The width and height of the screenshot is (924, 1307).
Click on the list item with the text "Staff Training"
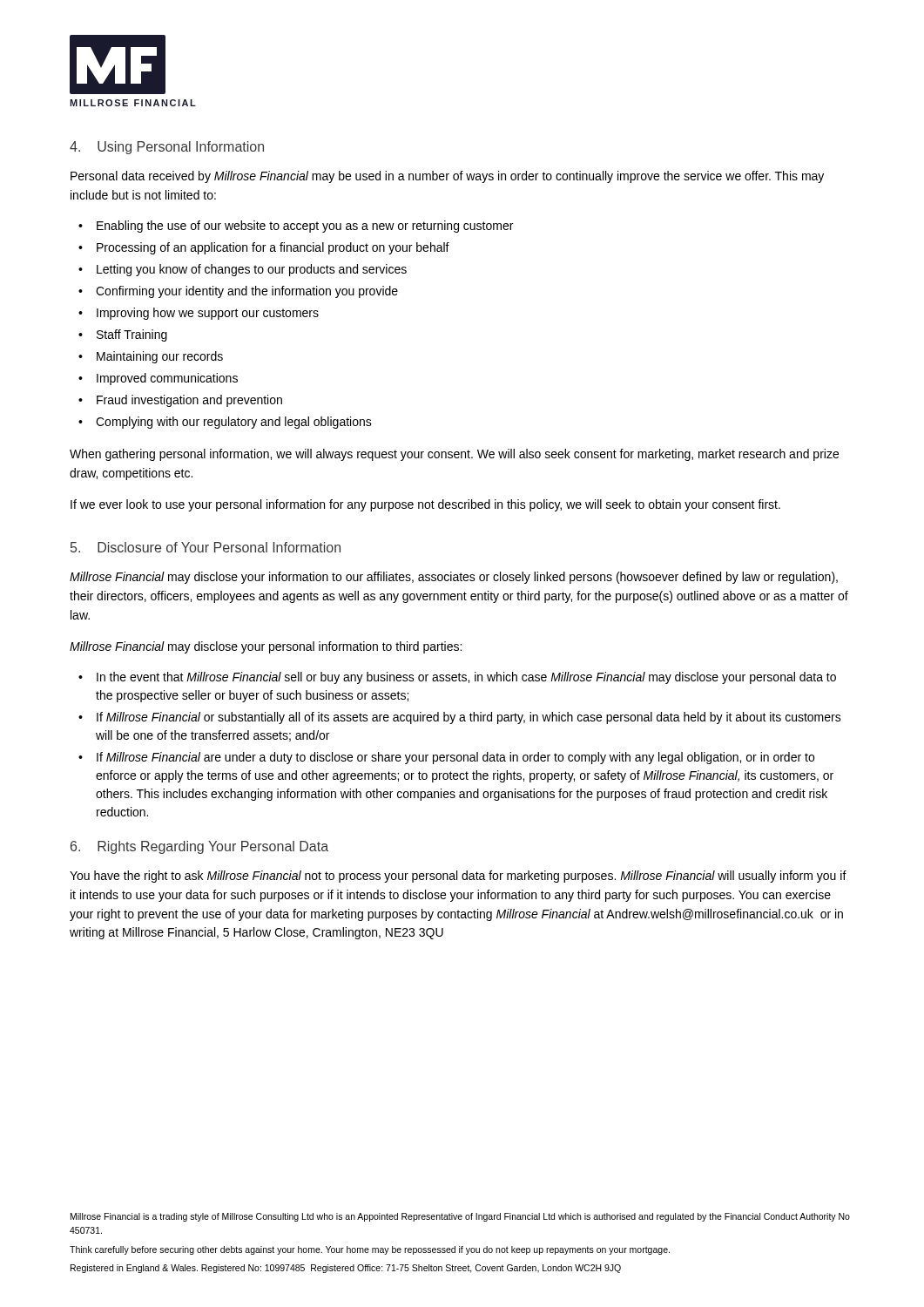click(132, 335)
